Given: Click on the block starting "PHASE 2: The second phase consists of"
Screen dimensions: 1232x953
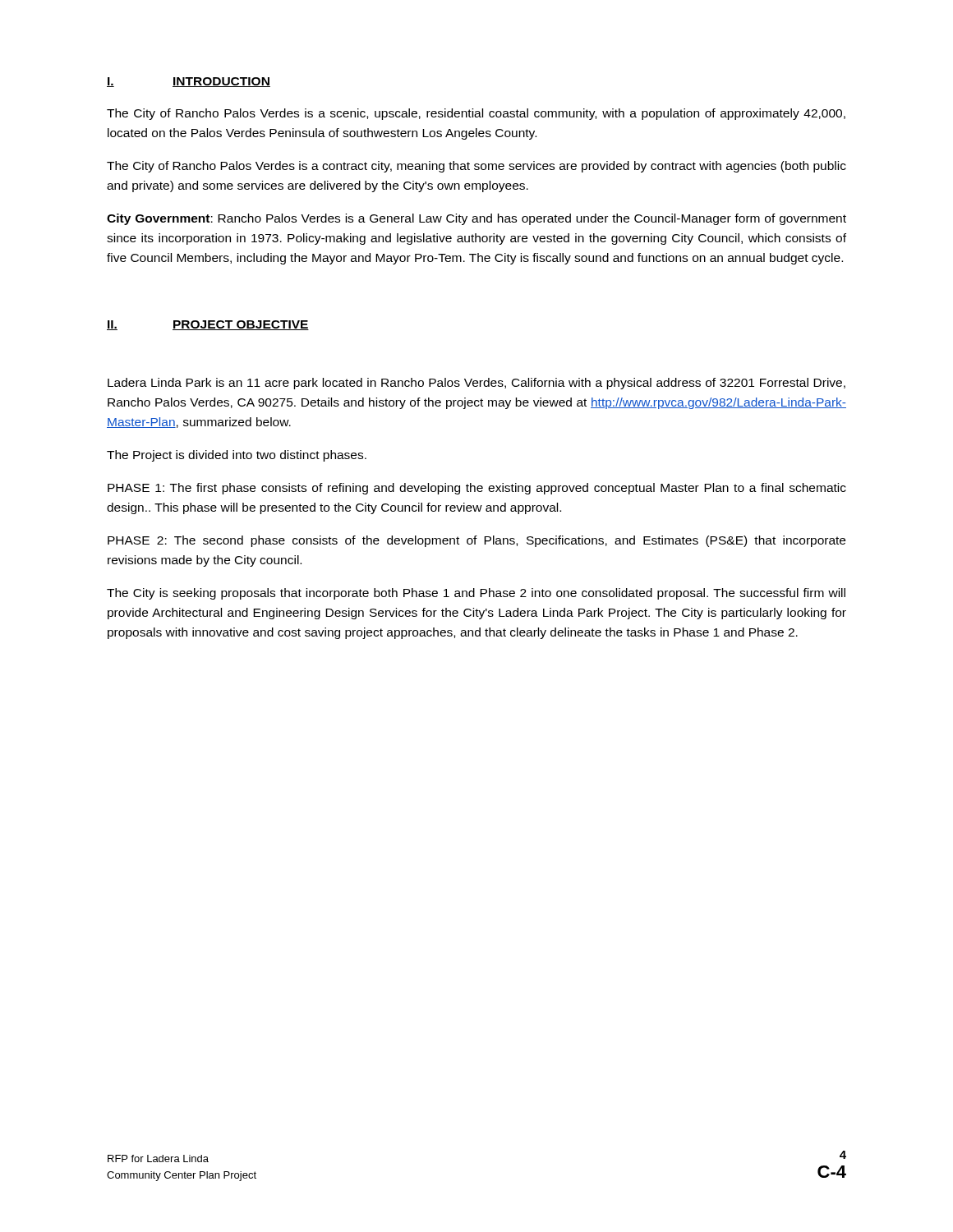Looking at the screenshot, I should pos(476,550).
